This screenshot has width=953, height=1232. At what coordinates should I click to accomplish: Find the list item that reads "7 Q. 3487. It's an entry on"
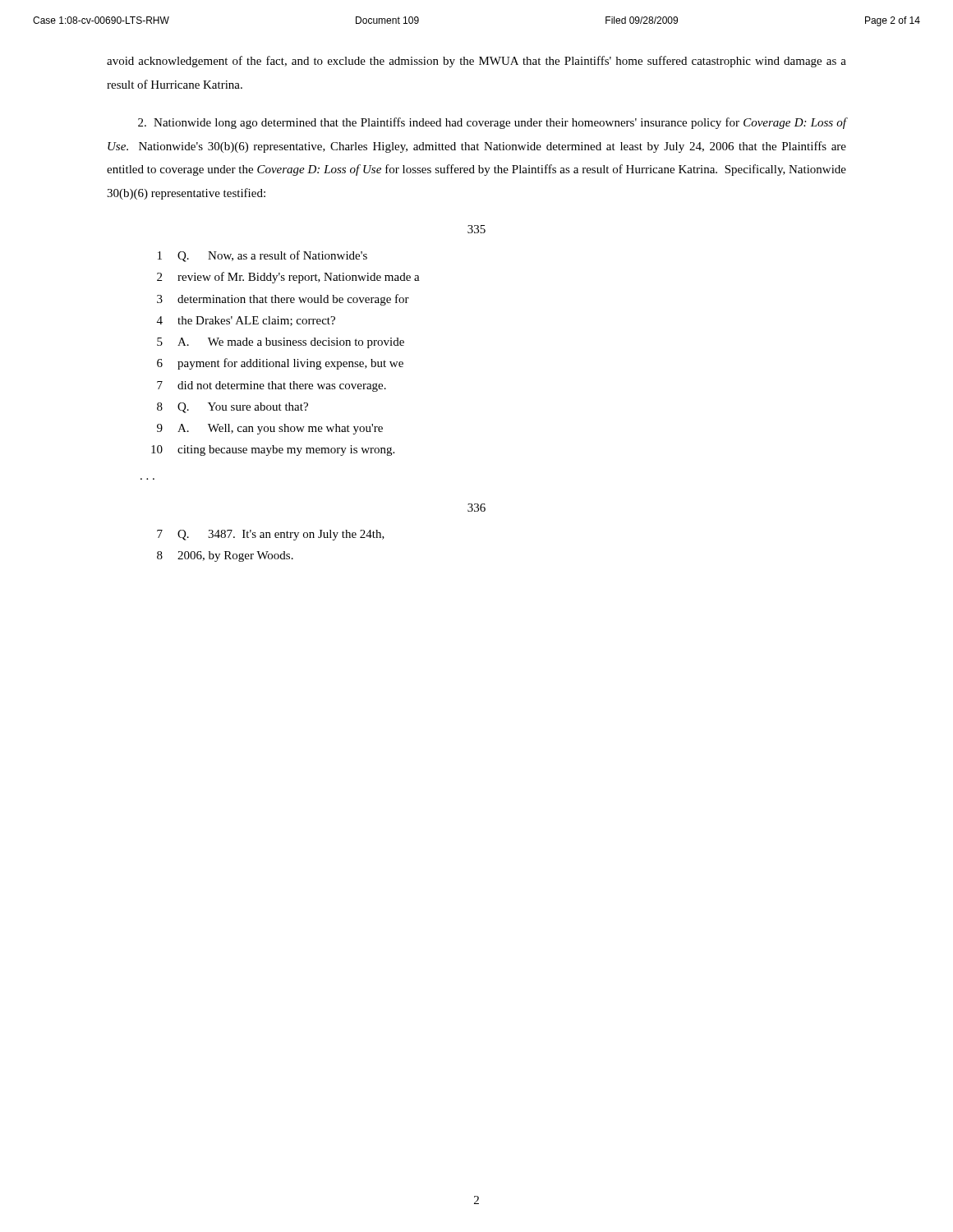pos(271,535)
